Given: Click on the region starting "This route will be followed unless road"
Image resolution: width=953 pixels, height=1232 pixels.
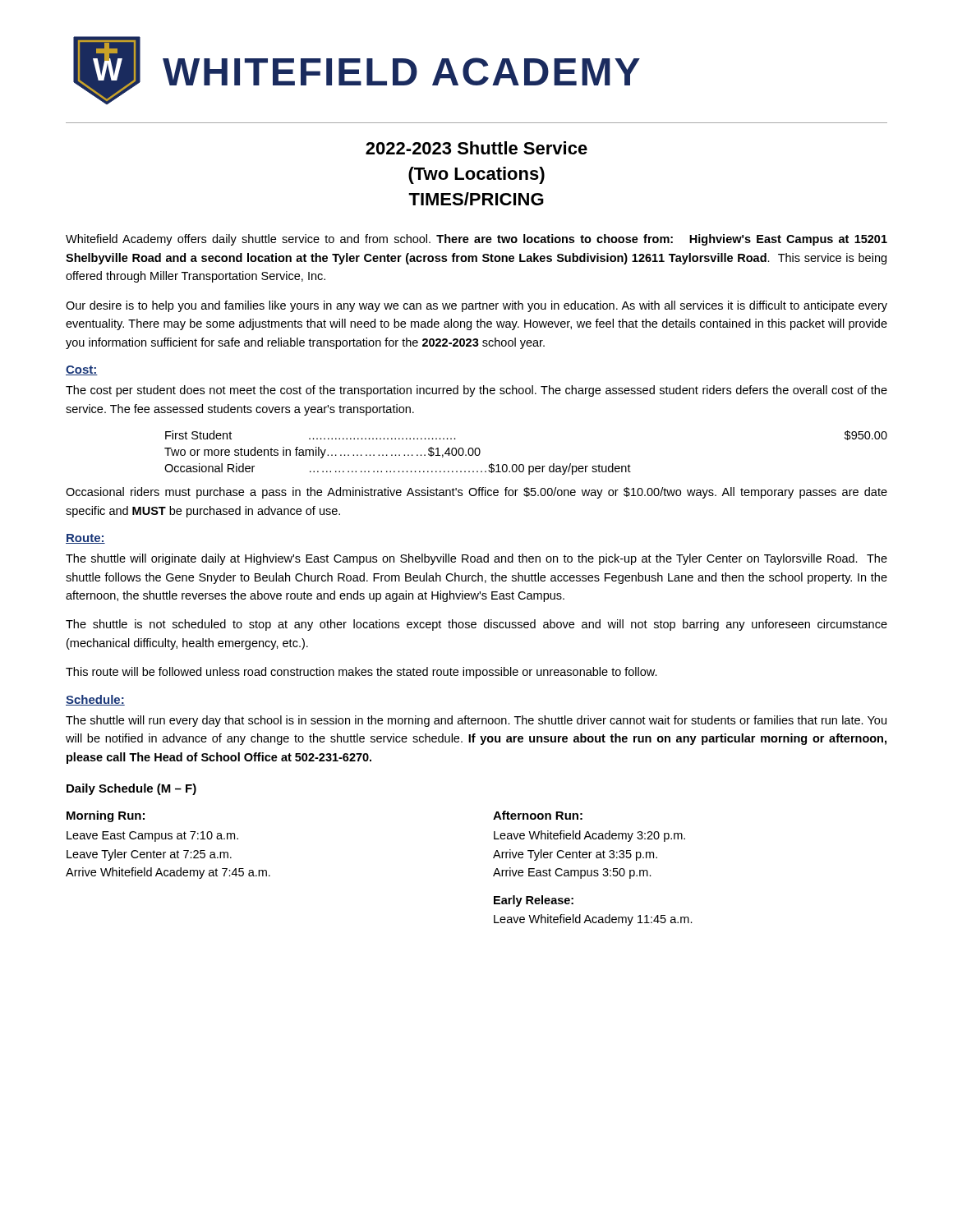Looking at the screenshot, I should pyautogui.click(x=362, y=672).
